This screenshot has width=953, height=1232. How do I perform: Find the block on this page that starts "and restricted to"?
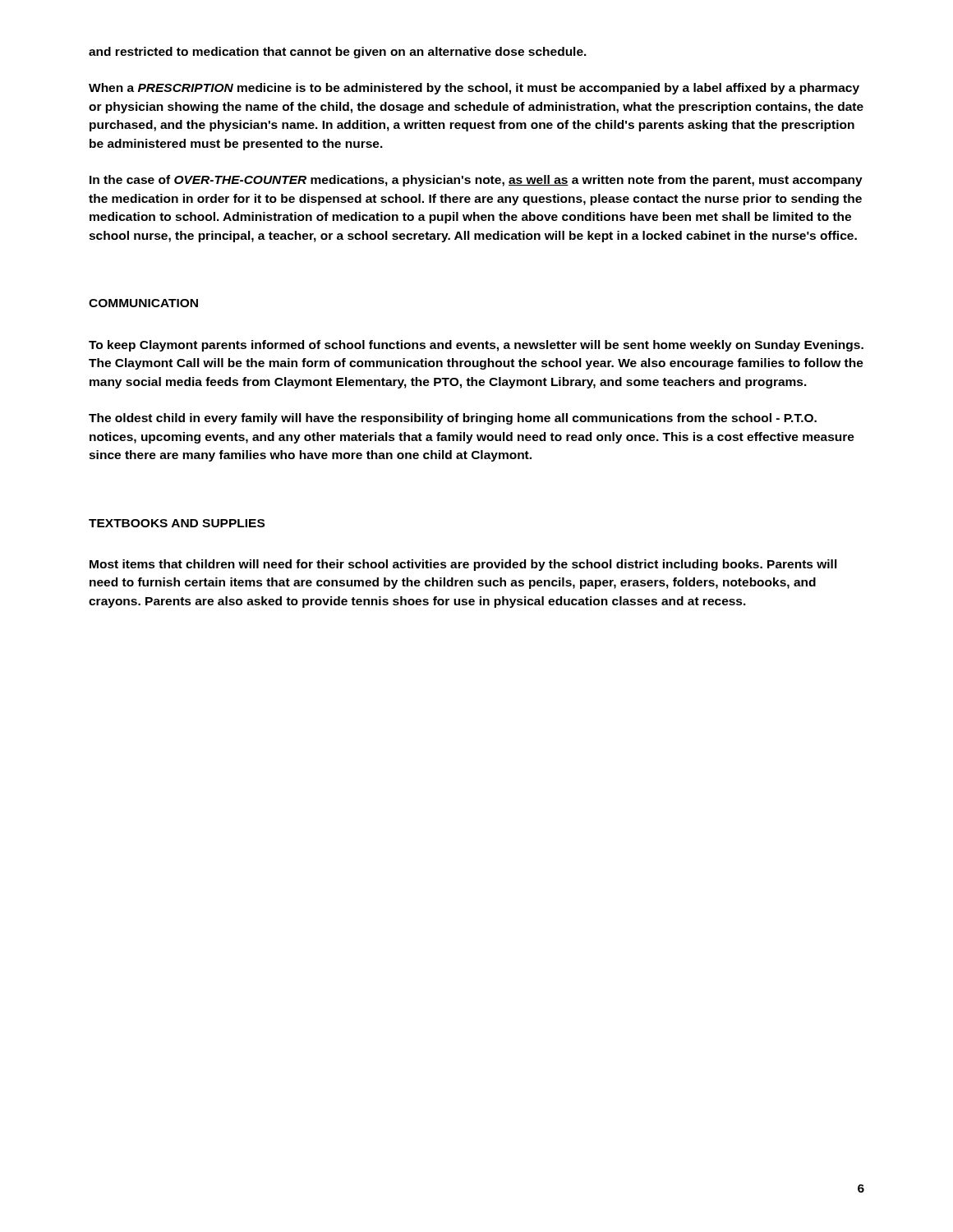[338, 51]
